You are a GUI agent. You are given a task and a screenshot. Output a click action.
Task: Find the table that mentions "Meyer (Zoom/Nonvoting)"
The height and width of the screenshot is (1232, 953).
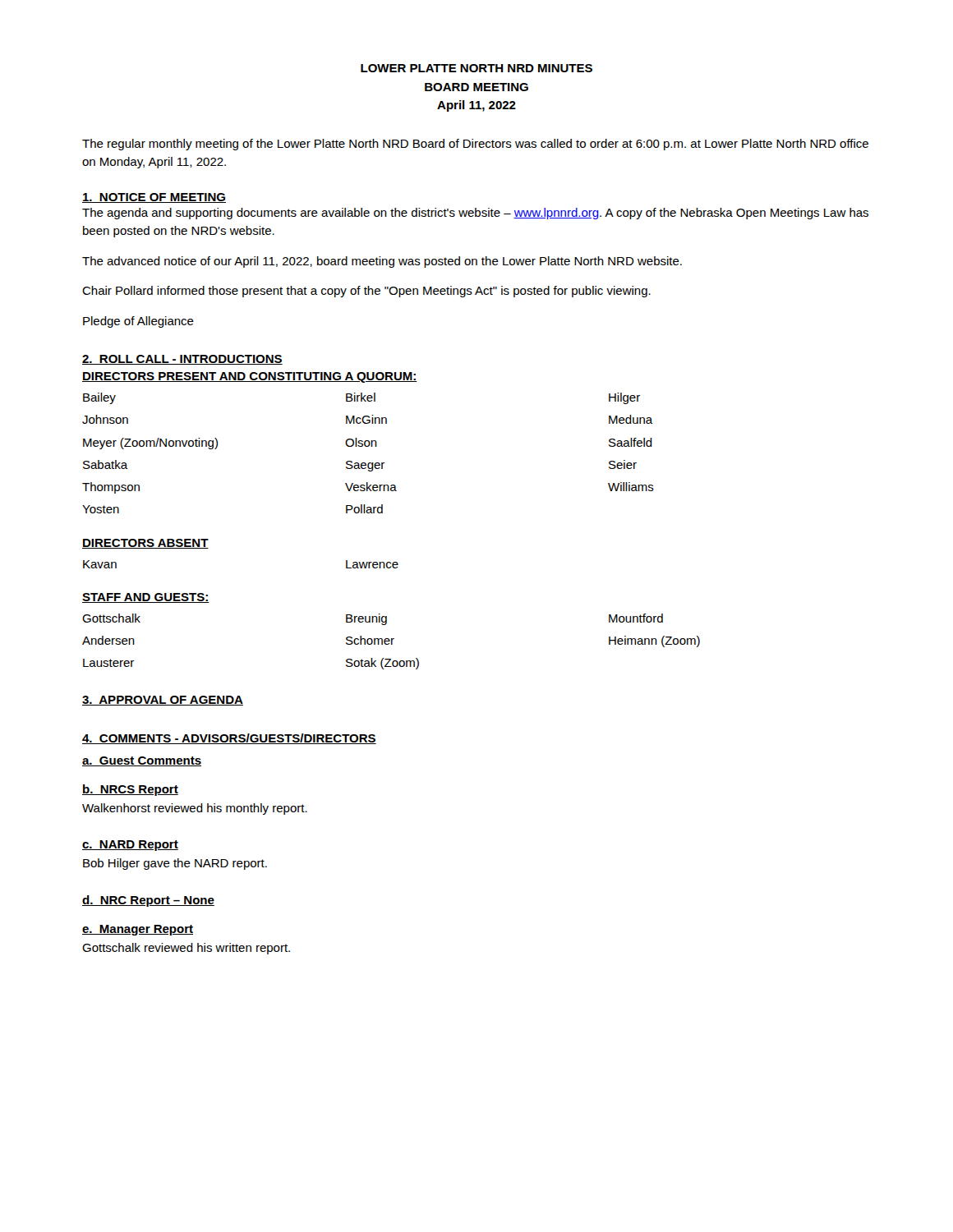coord(476,453)
